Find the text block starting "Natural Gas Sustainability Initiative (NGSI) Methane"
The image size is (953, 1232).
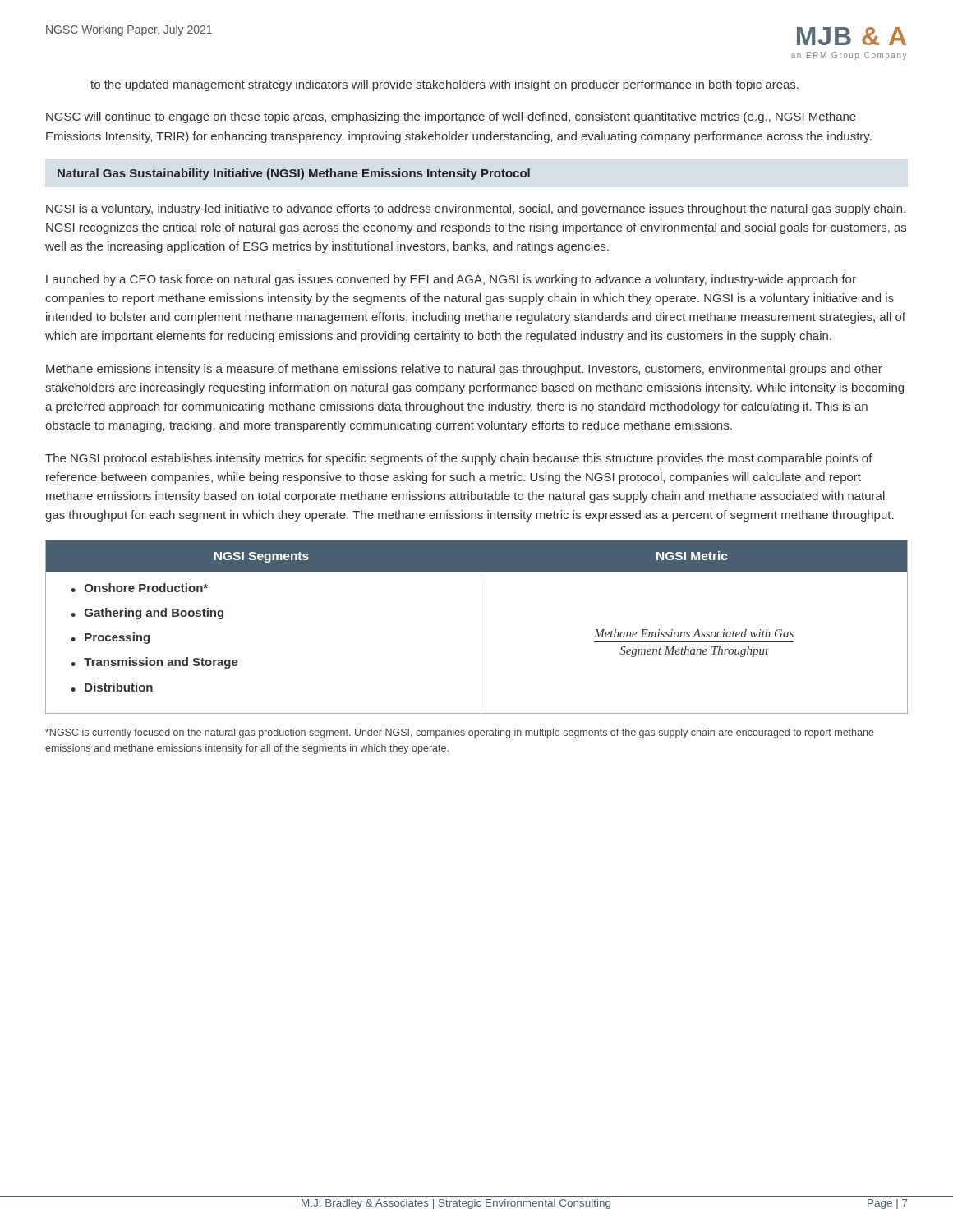pyautogui.click(x=294, y=173)
